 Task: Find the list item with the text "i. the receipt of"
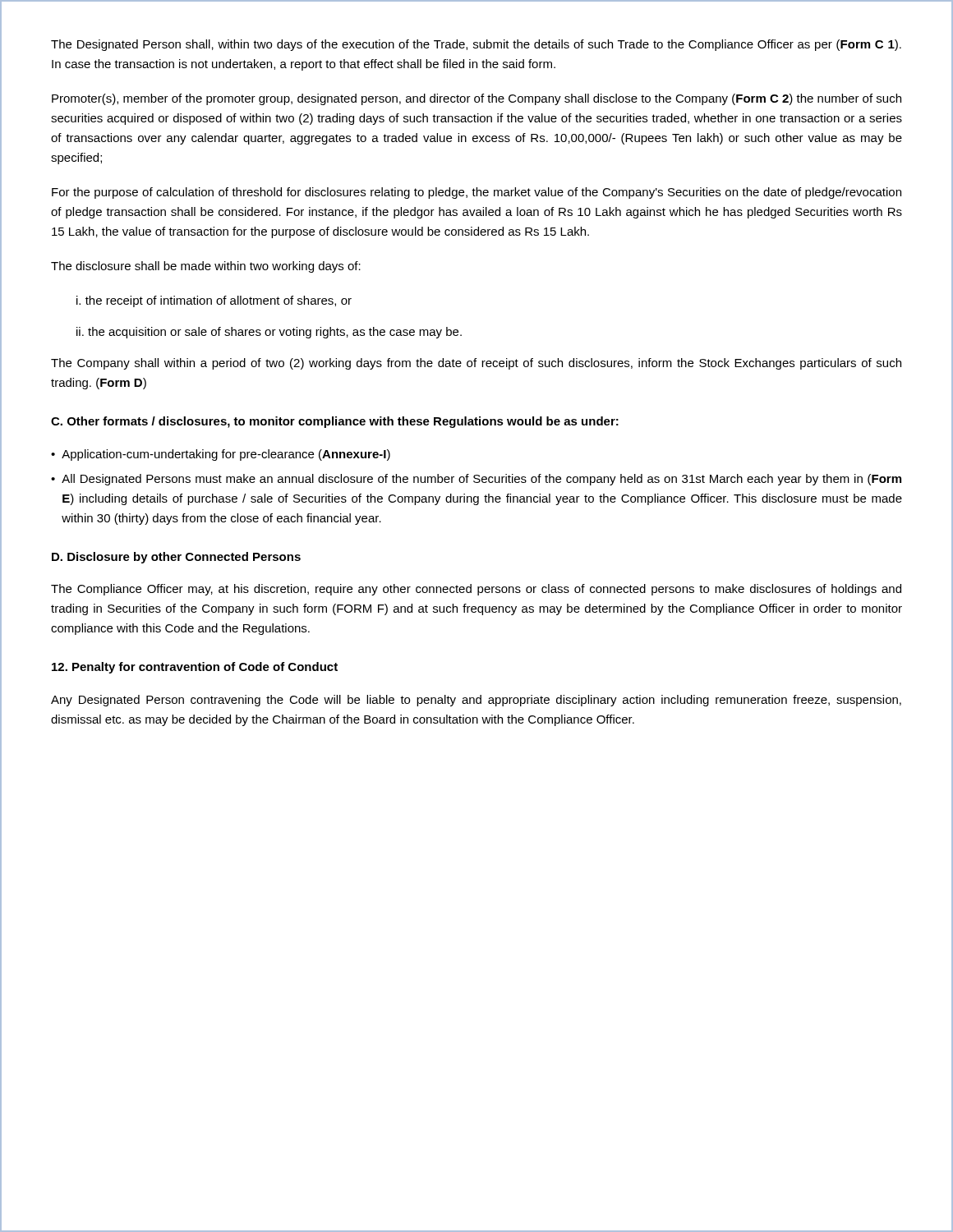pyautogui.click(x=214, y=300)
